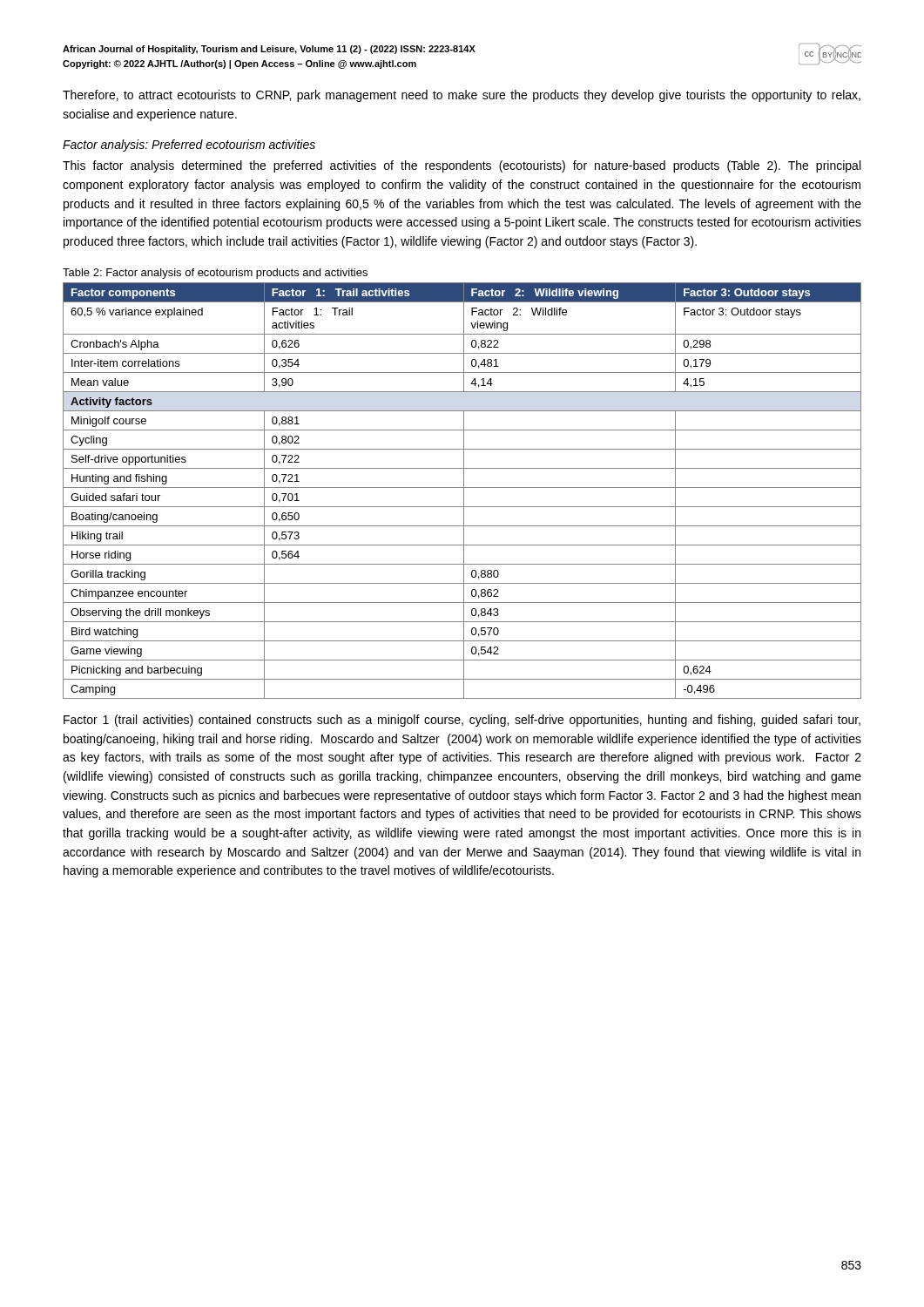This screenshot has height=1307, width=924.
Task: Click a table
Action: click(462, 490)
